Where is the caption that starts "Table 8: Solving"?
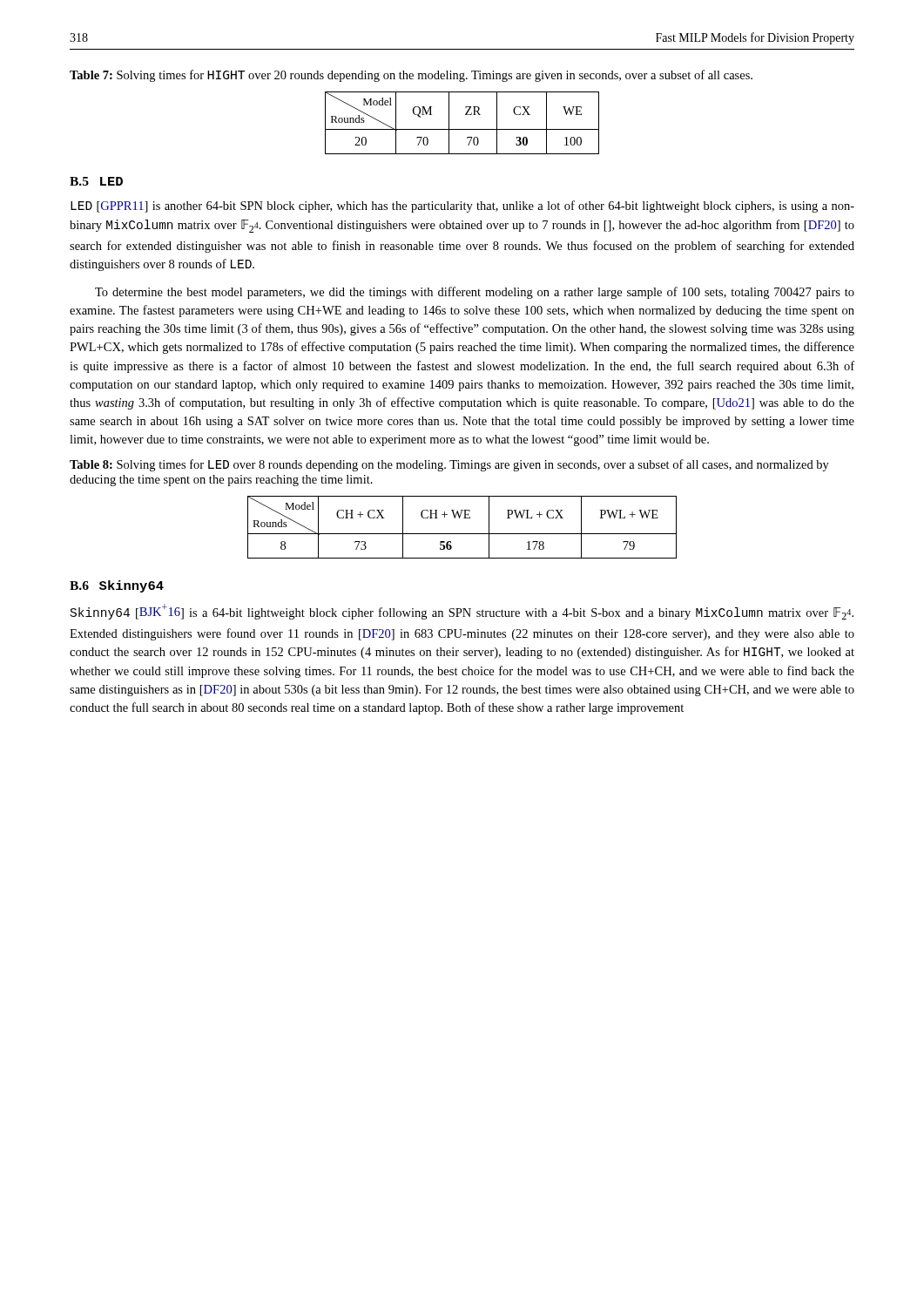 (449, 471)
